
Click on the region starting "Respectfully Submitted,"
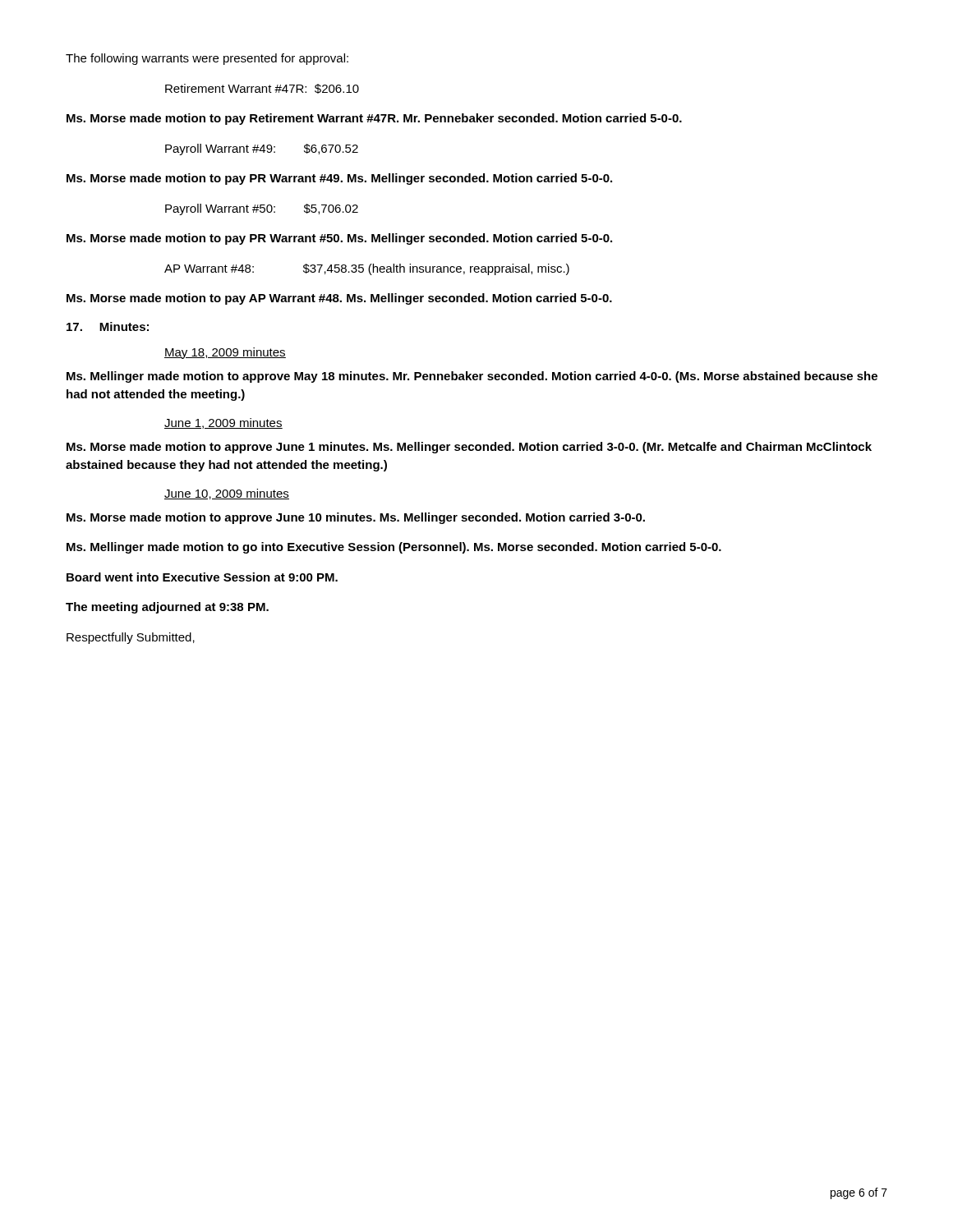pos(130,637)
